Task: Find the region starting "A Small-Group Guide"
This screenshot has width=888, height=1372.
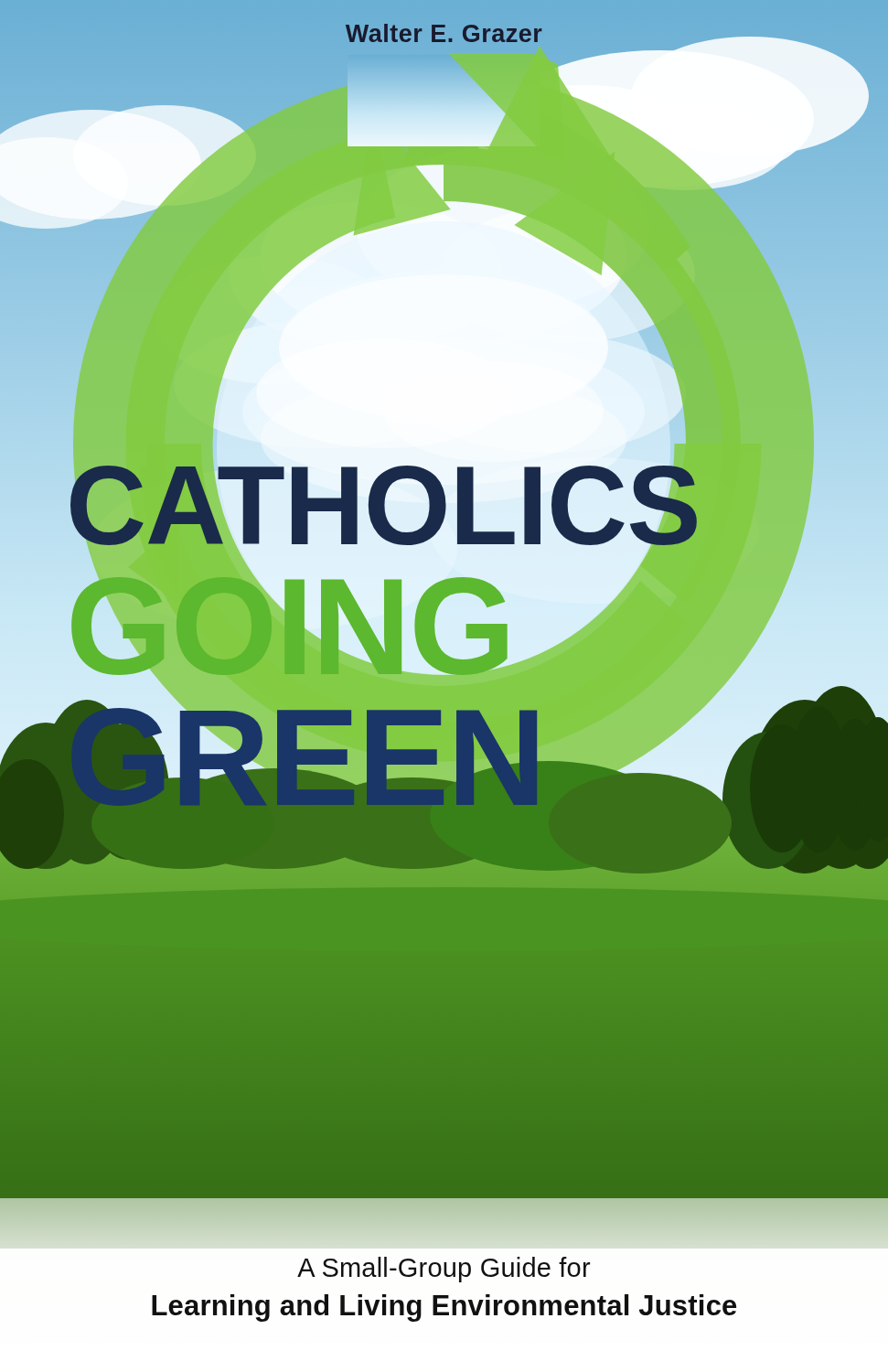Action: point(444,1288)
